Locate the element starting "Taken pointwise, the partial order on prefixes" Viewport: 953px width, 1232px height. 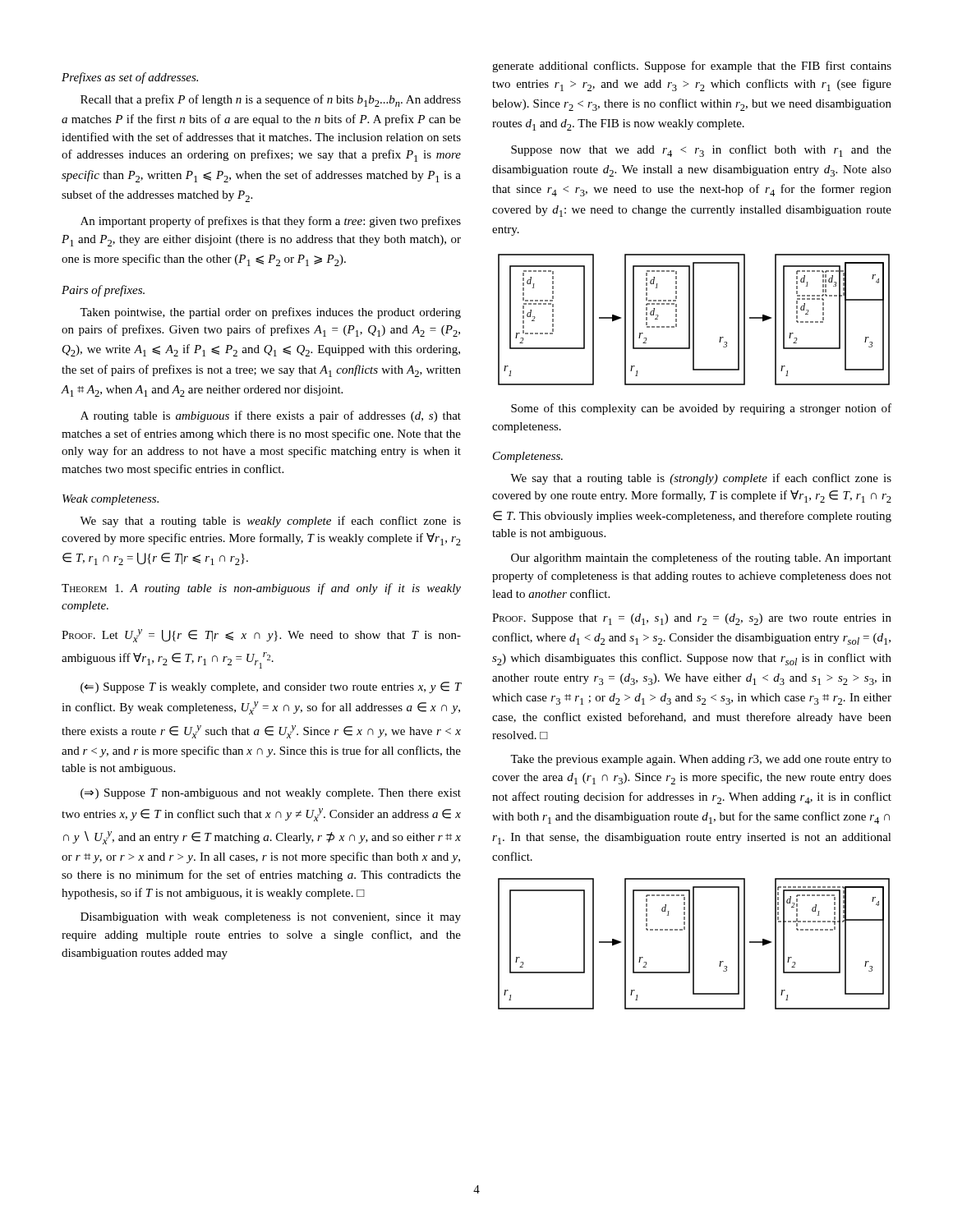[261, 352]
